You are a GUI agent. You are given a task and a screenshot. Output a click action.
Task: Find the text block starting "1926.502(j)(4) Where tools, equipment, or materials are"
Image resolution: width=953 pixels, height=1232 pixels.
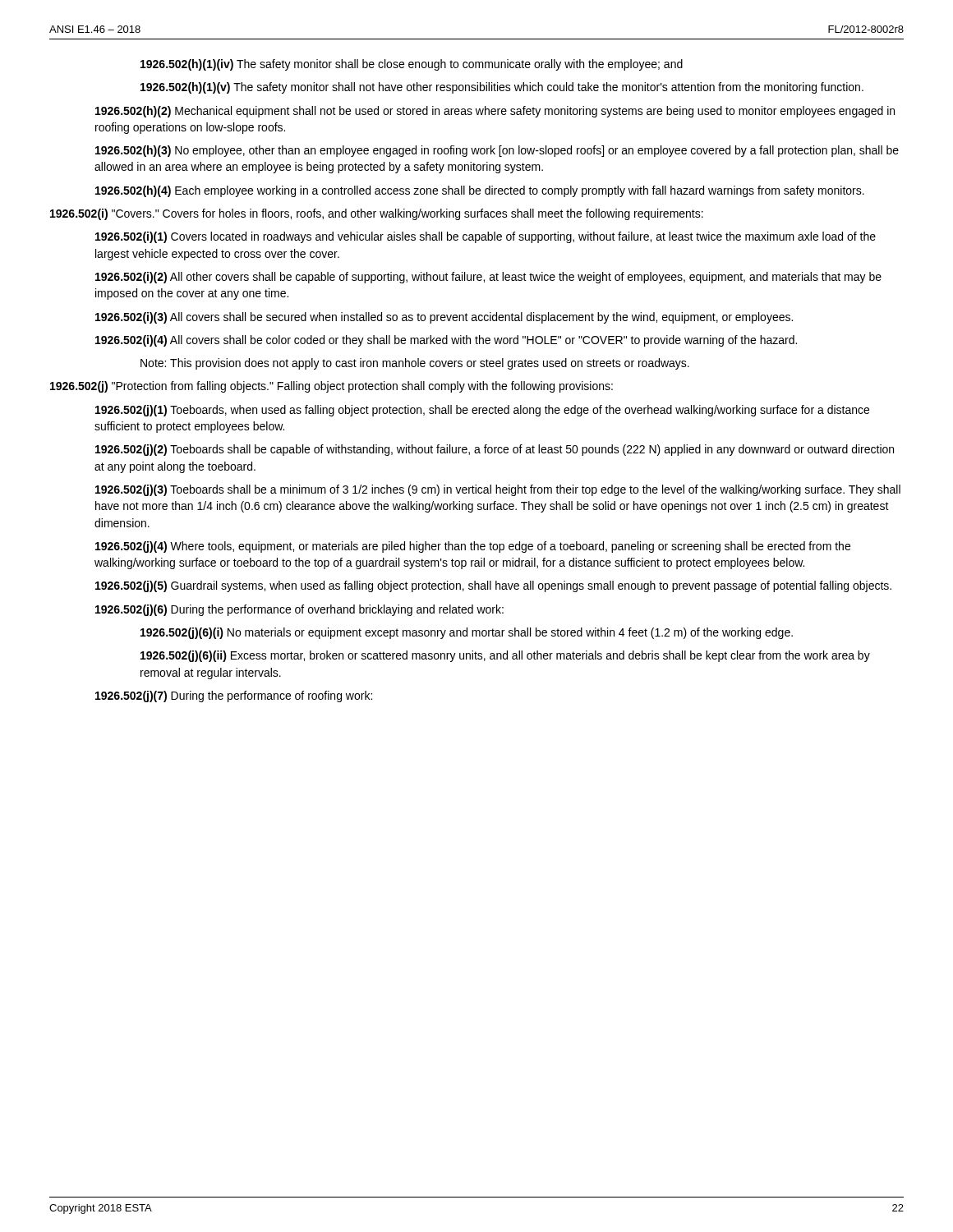point(473,554)
